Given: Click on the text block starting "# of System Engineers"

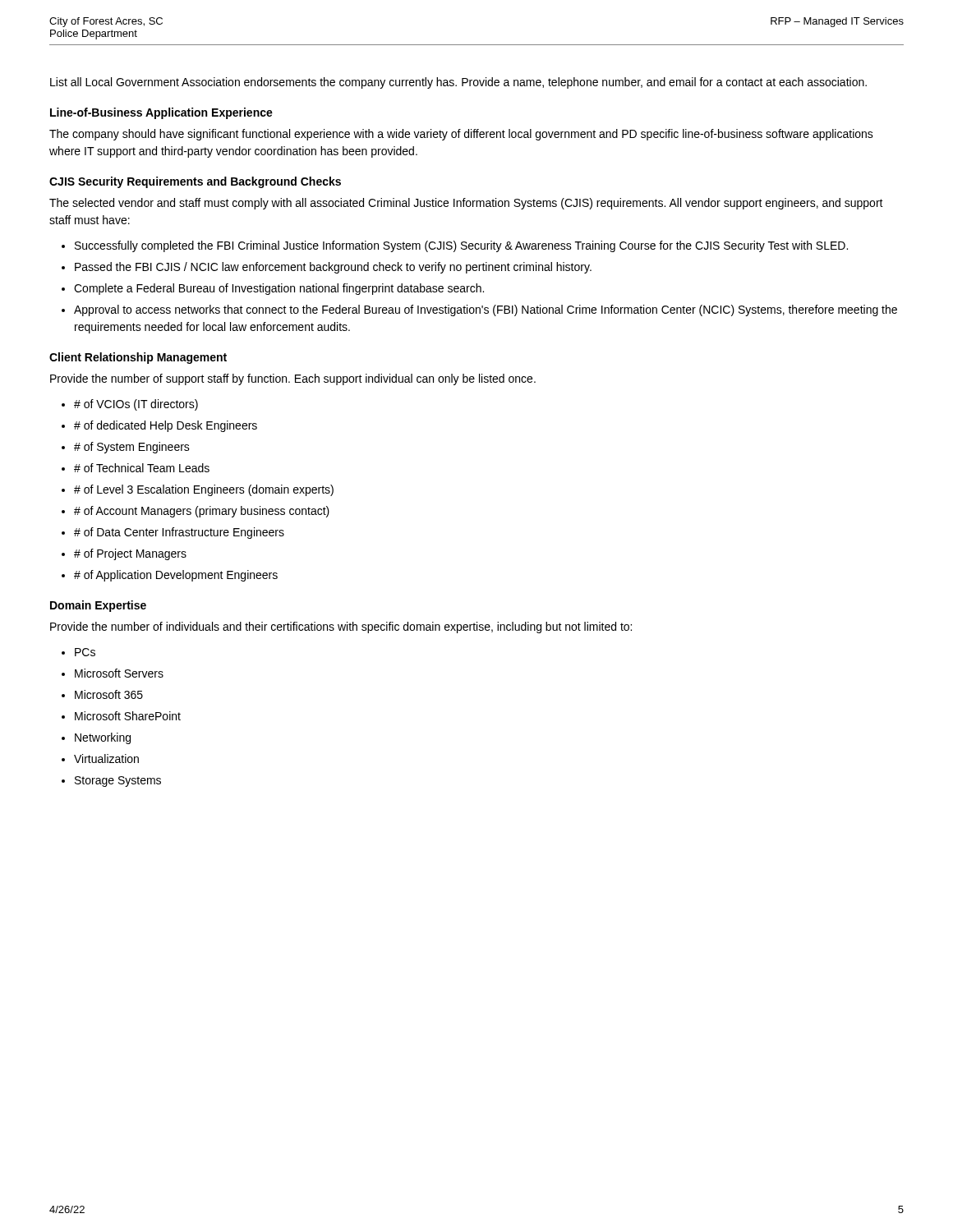Looking at the screenshot, I should click(x=132, y=447).
